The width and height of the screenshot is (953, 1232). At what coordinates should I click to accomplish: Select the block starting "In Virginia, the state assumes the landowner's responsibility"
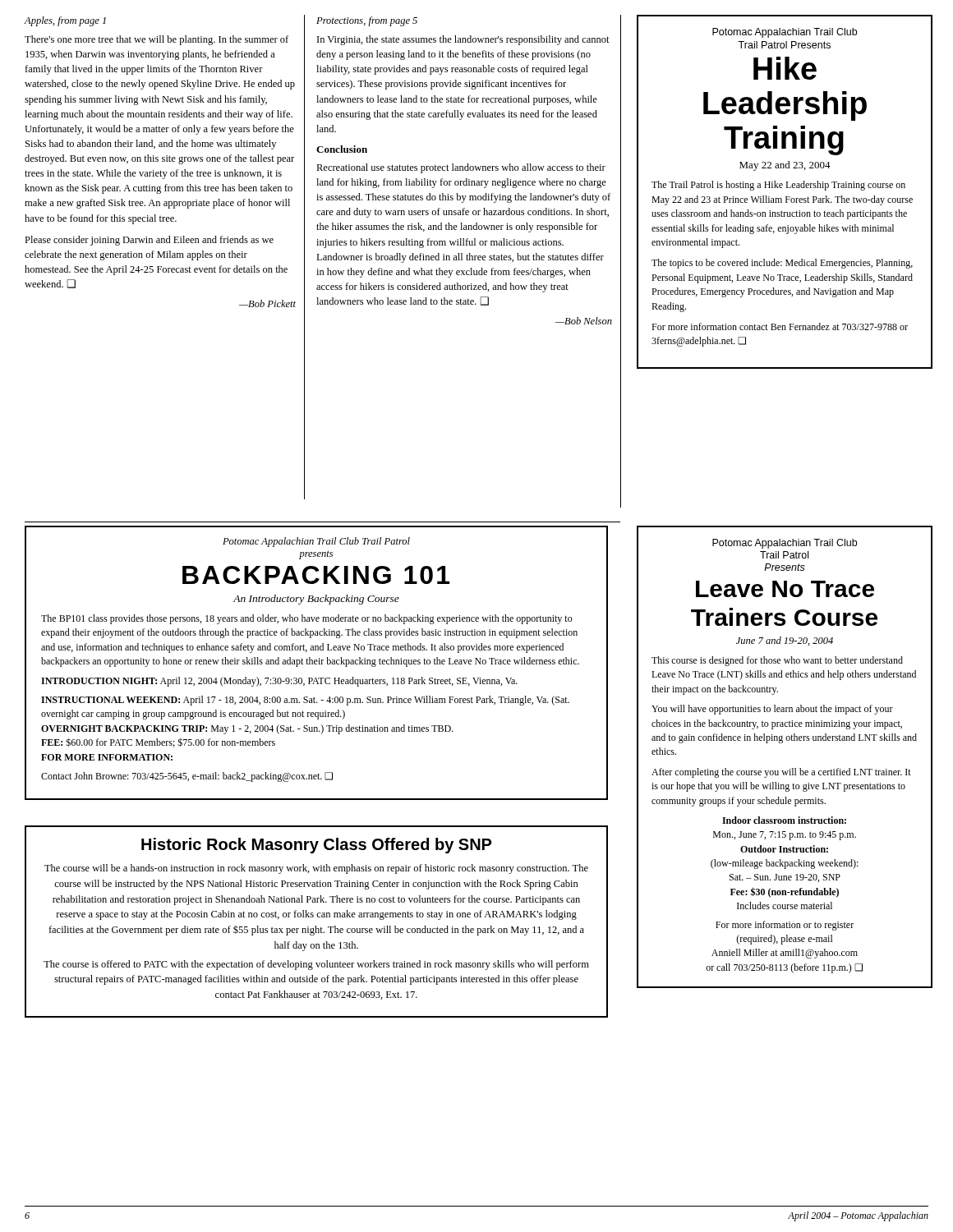[x=464, y=84]
